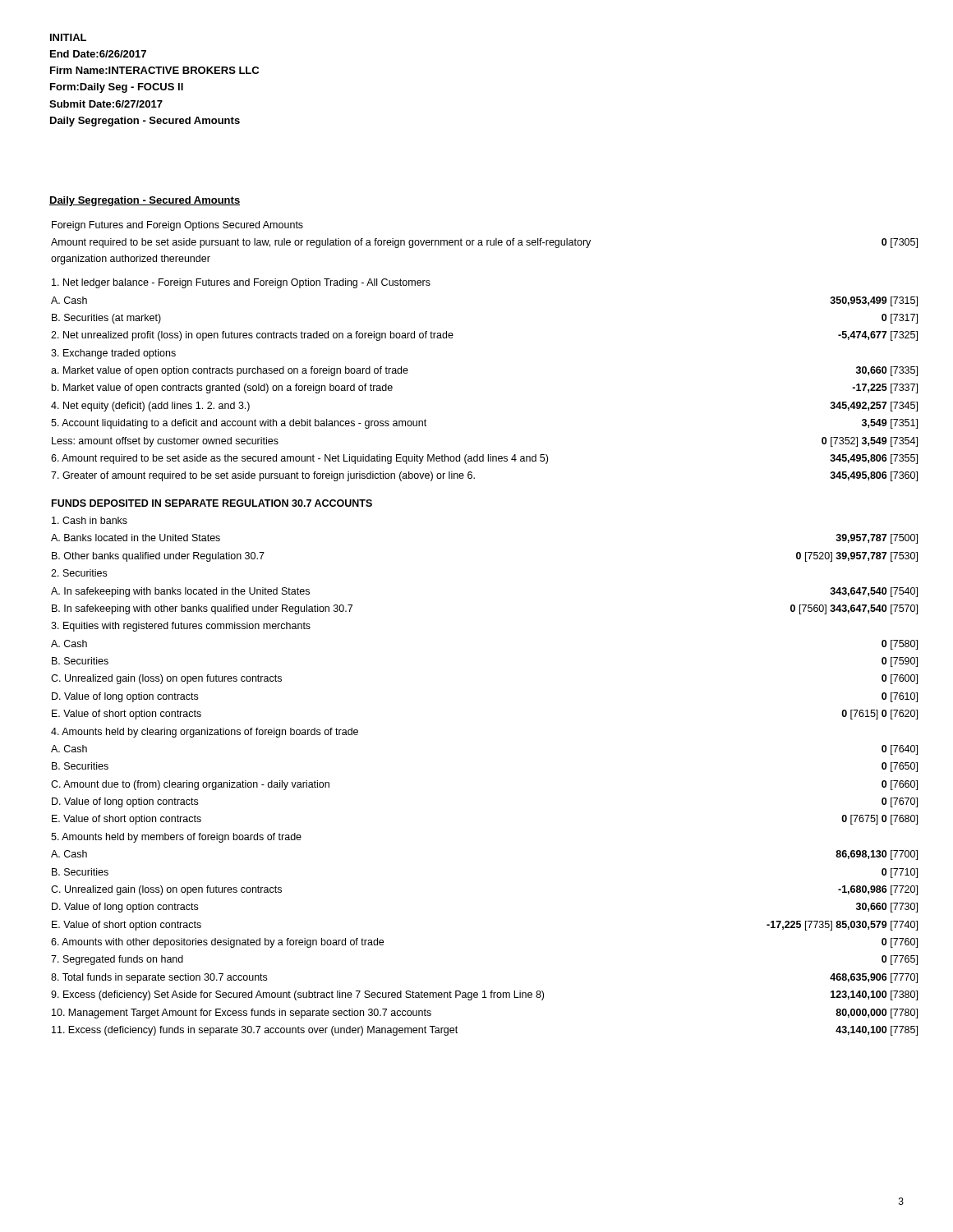
Task: Click on the text containing "Foreign Futures and Foreign Options Secured Amounts"
Action: 177,225
